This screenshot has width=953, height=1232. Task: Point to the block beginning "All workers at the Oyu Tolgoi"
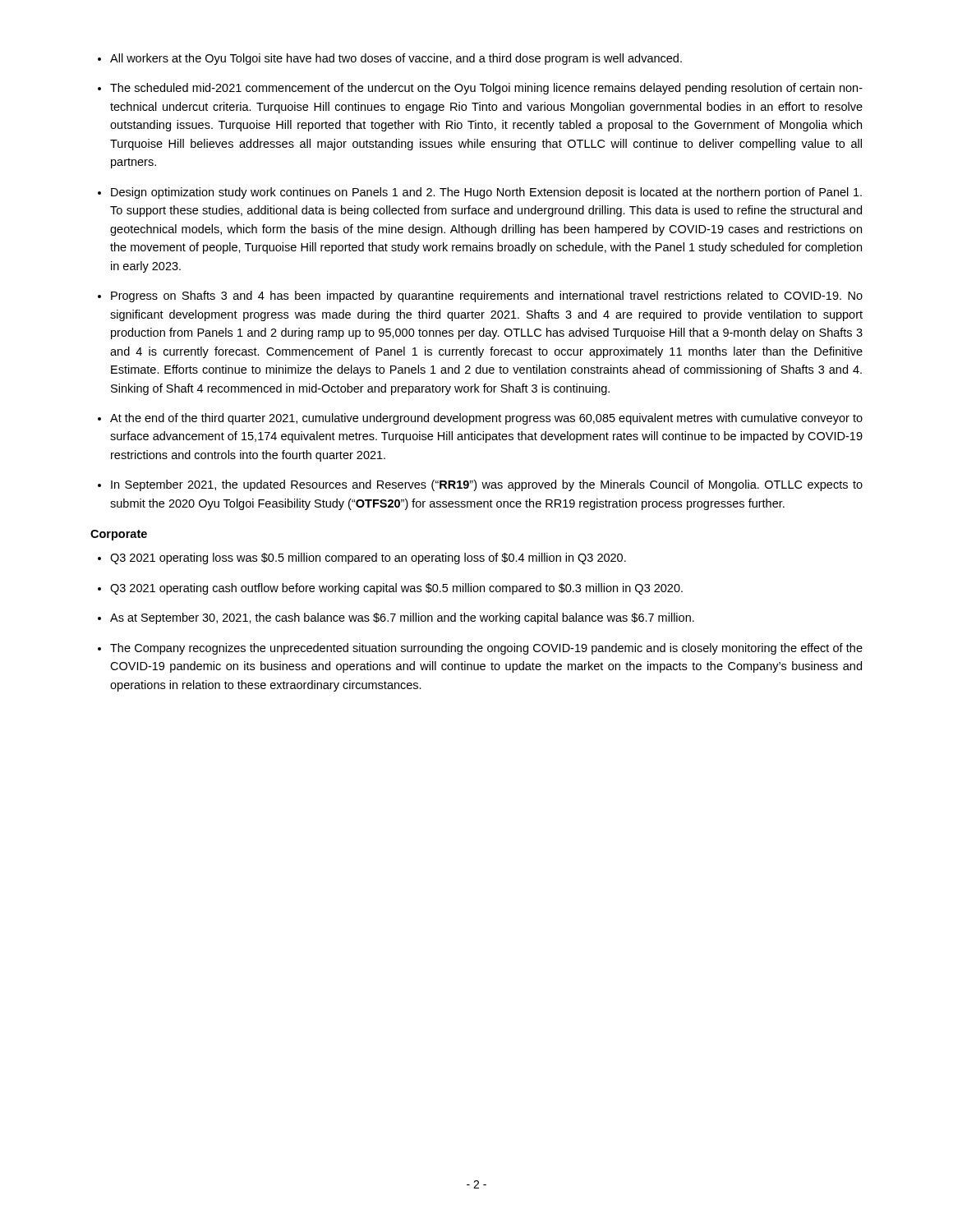(x=486, y=59)
